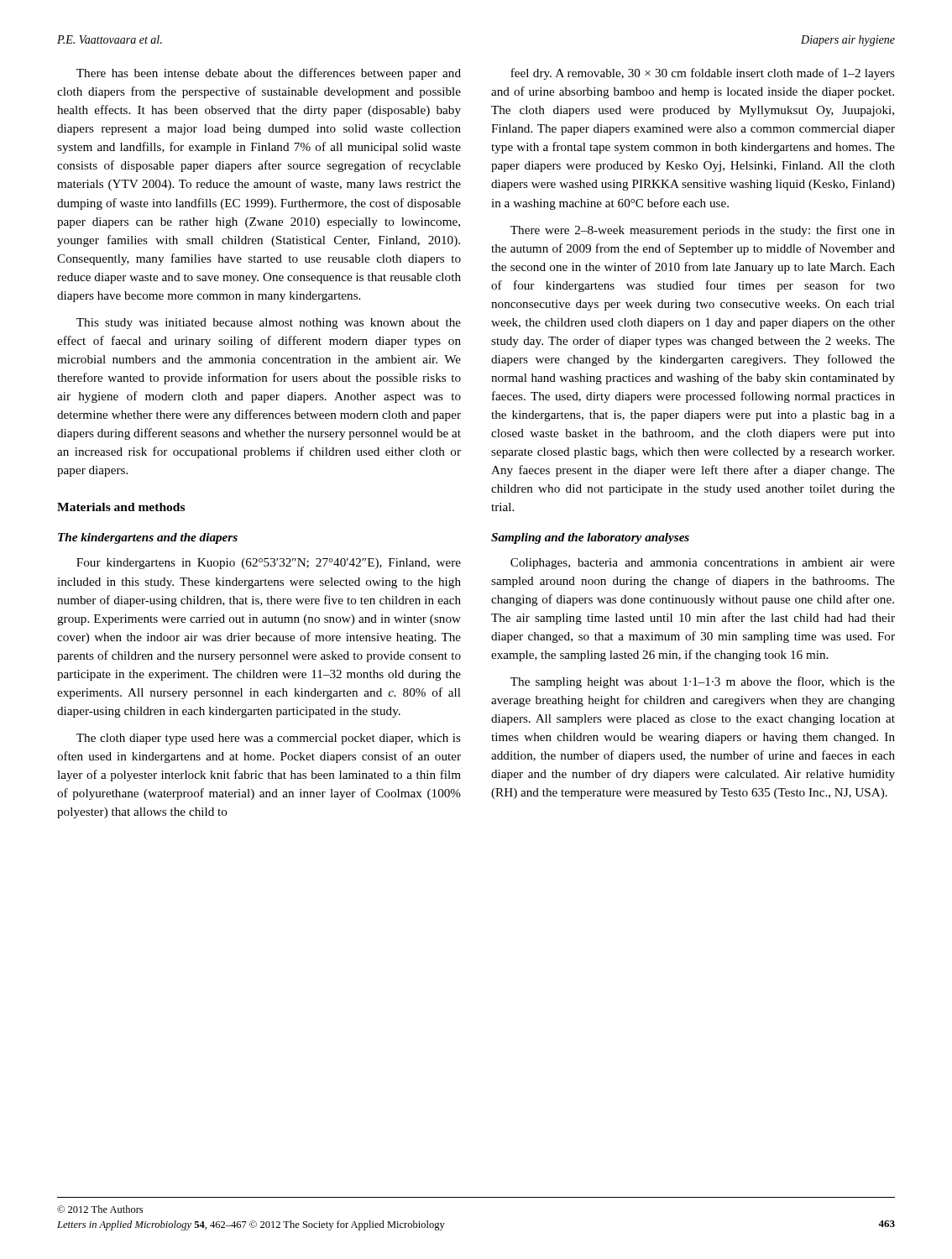The width and height of the screenshot is (952, 1259).
Task: Click on the text block that says "feel dry. A removable,"
Action: [x=693, y=138]
